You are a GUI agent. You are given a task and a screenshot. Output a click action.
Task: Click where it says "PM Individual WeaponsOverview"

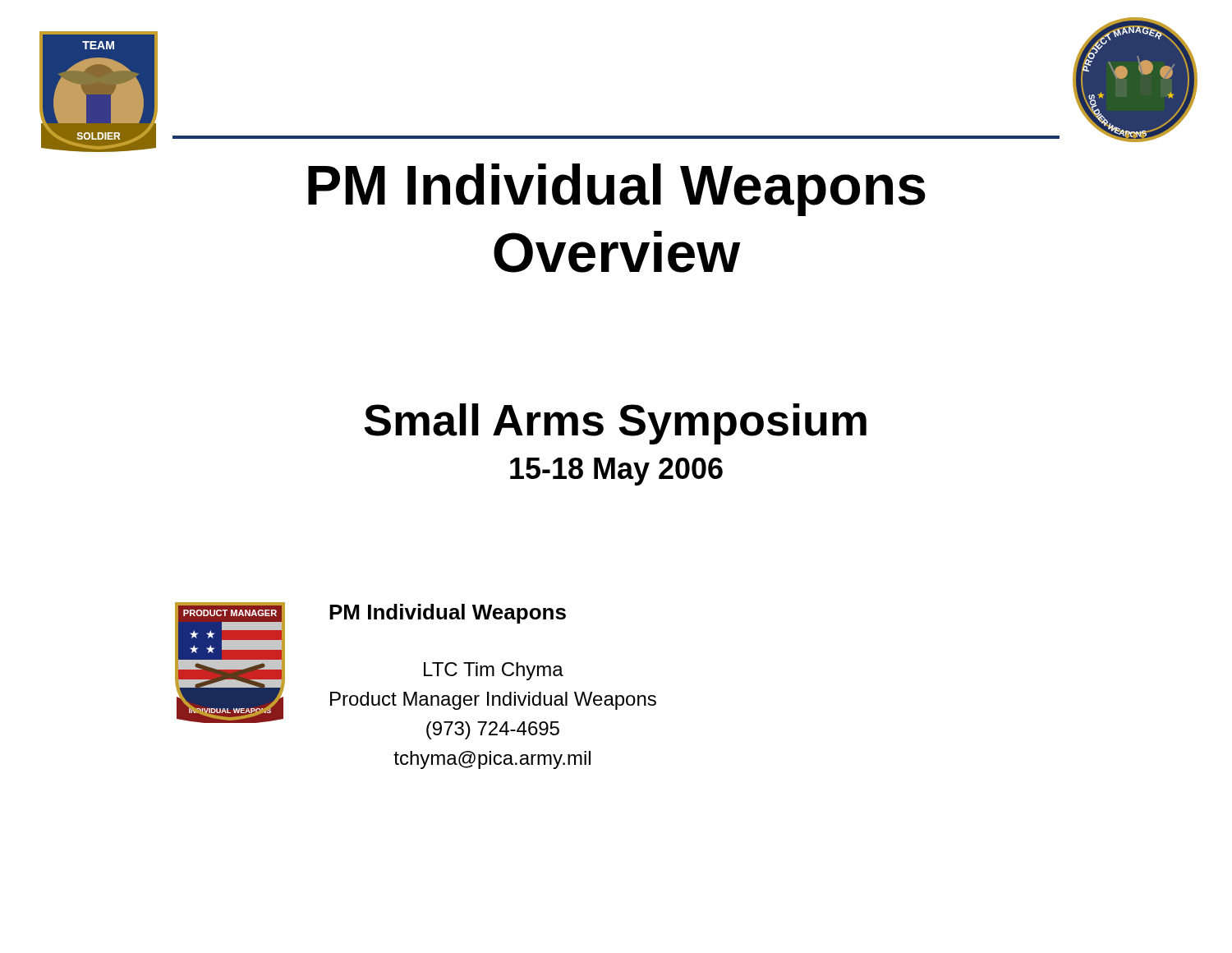616,218
